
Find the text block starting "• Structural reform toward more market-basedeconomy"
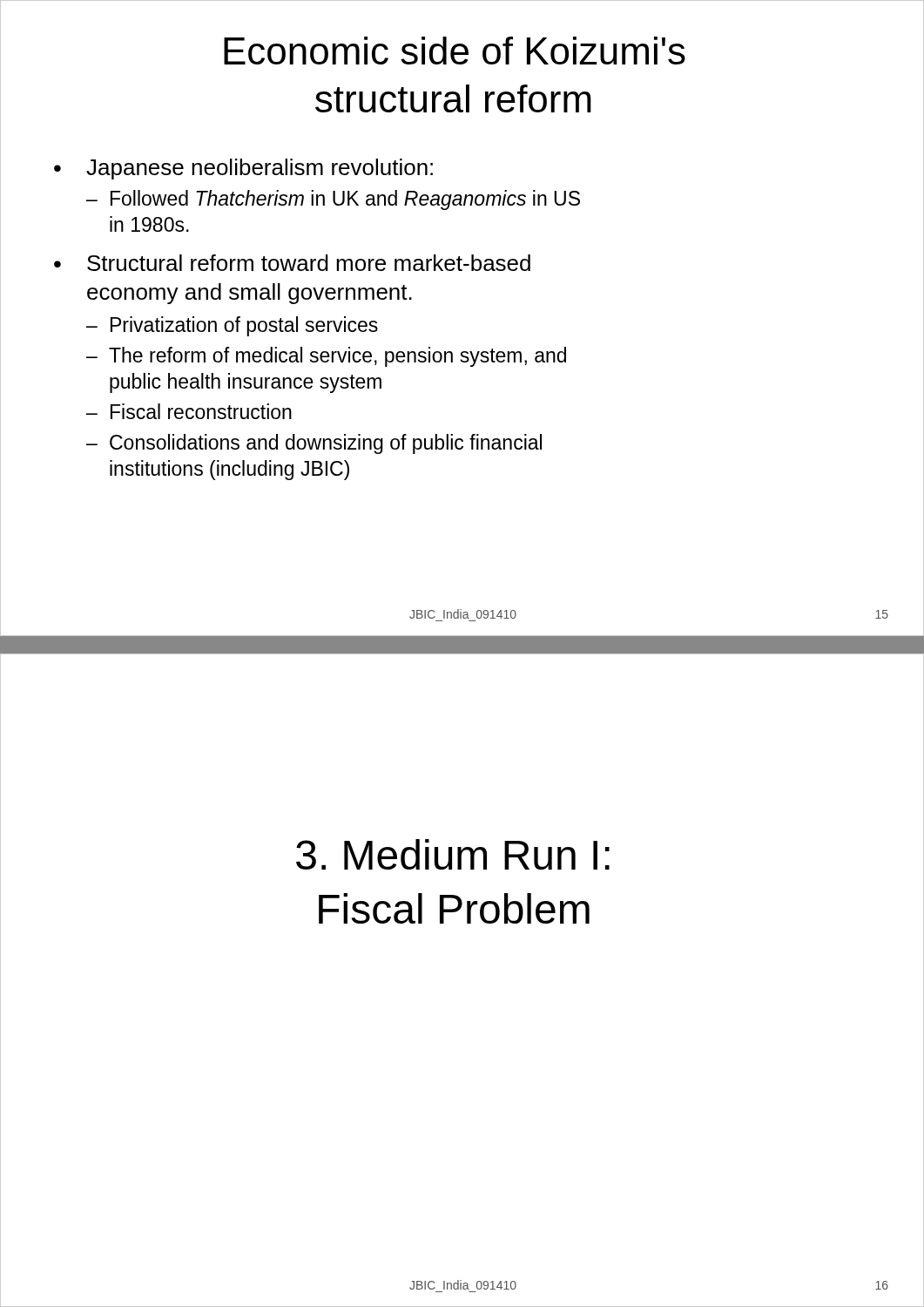tap(310, 368)
